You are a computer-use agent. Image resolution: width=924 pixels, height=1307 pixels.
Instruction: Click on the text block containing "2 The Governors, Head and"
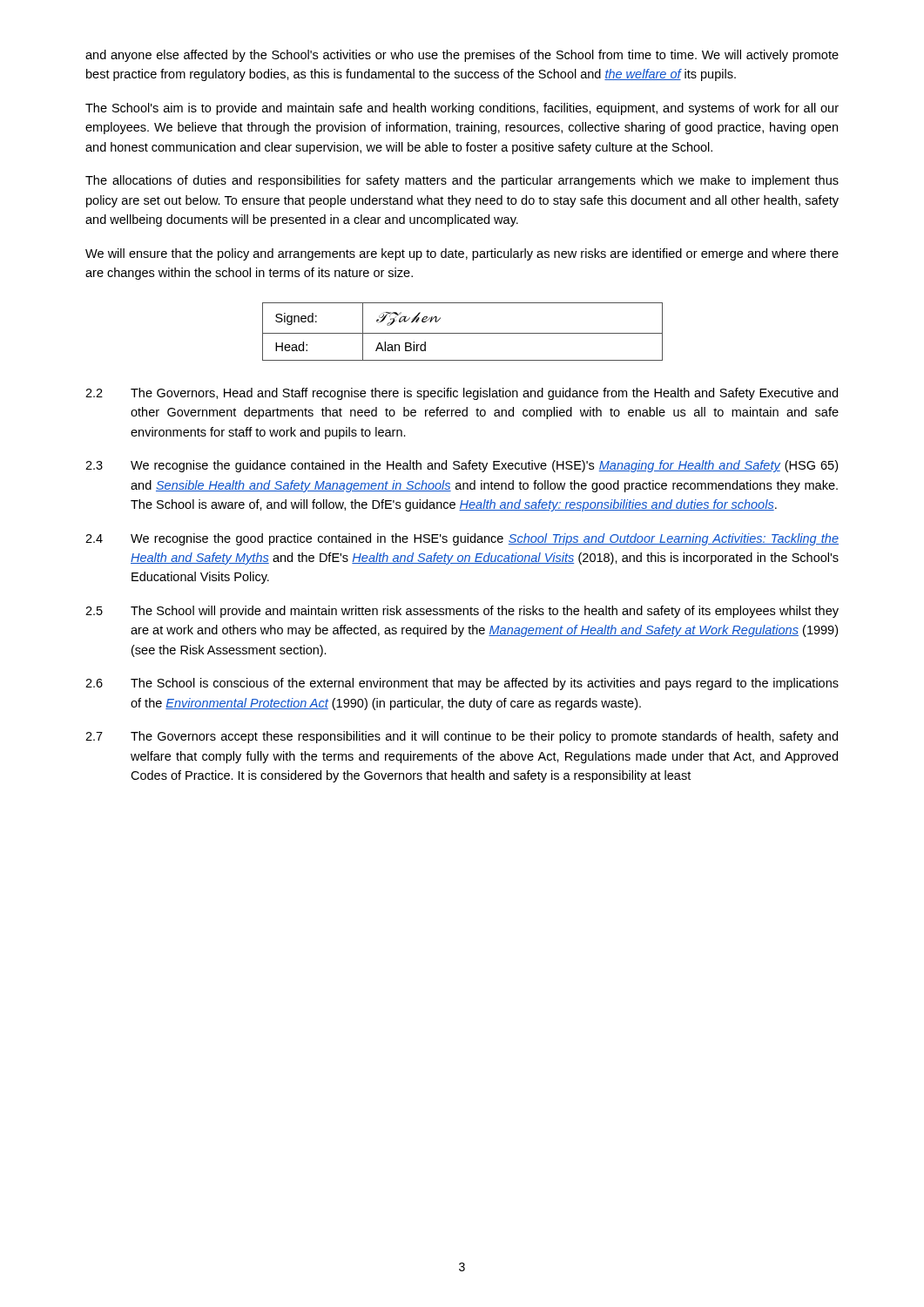click(x=462, y=412)
